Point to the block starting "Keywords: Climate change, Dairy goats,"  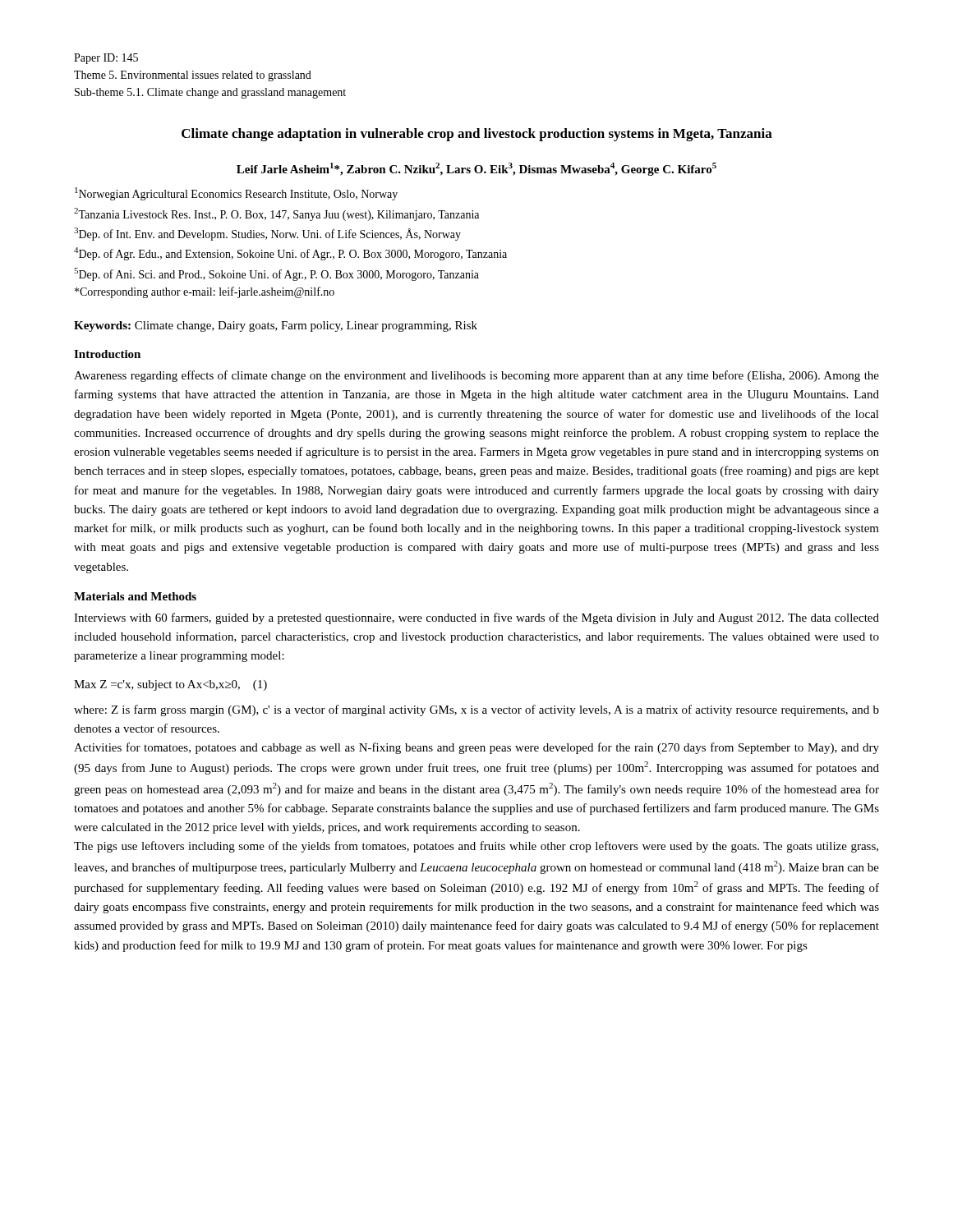coord(276,325)
